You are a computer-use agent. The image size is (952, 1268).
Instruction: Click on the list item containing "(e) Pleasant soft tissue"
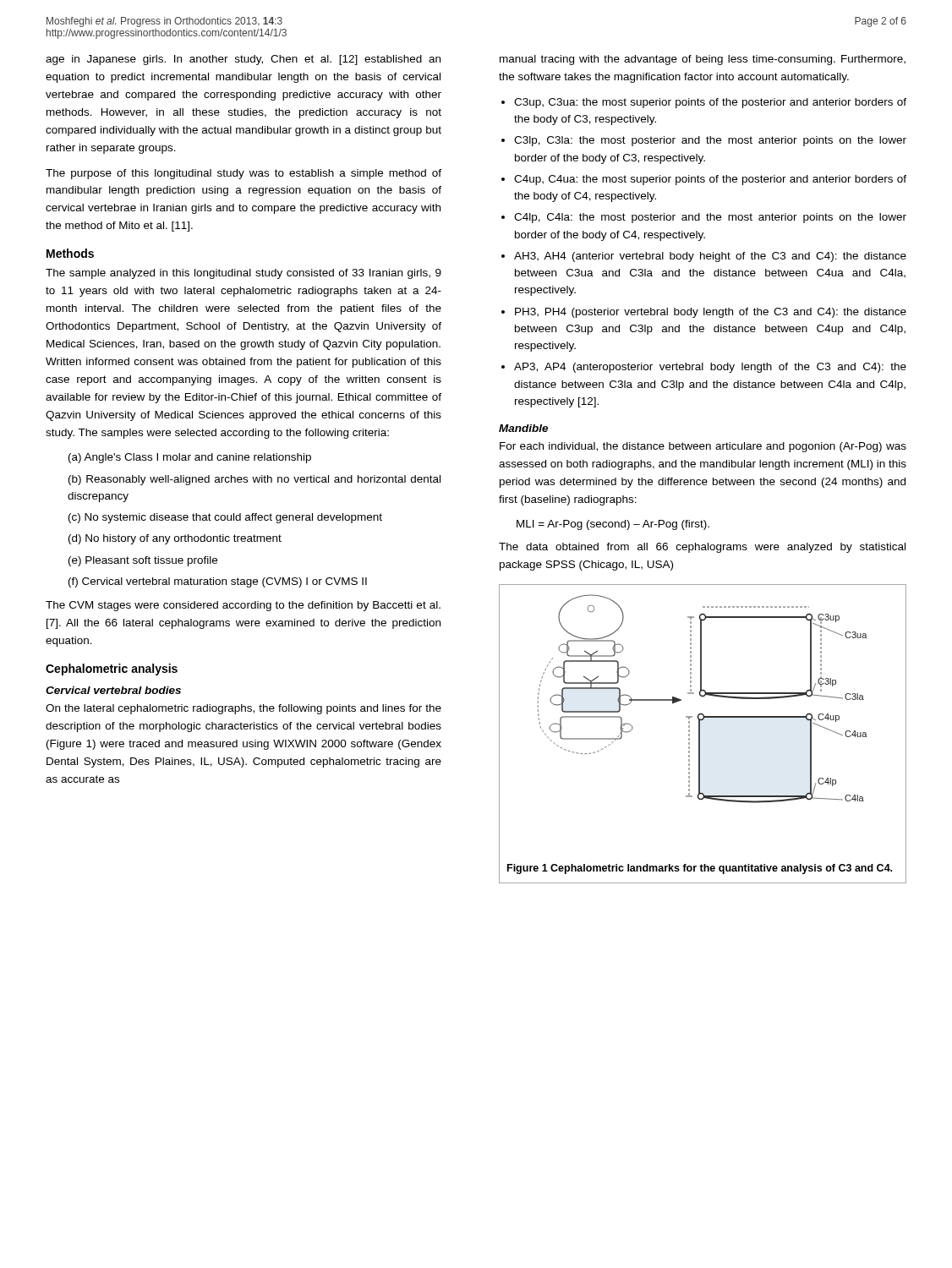[143, 560]
